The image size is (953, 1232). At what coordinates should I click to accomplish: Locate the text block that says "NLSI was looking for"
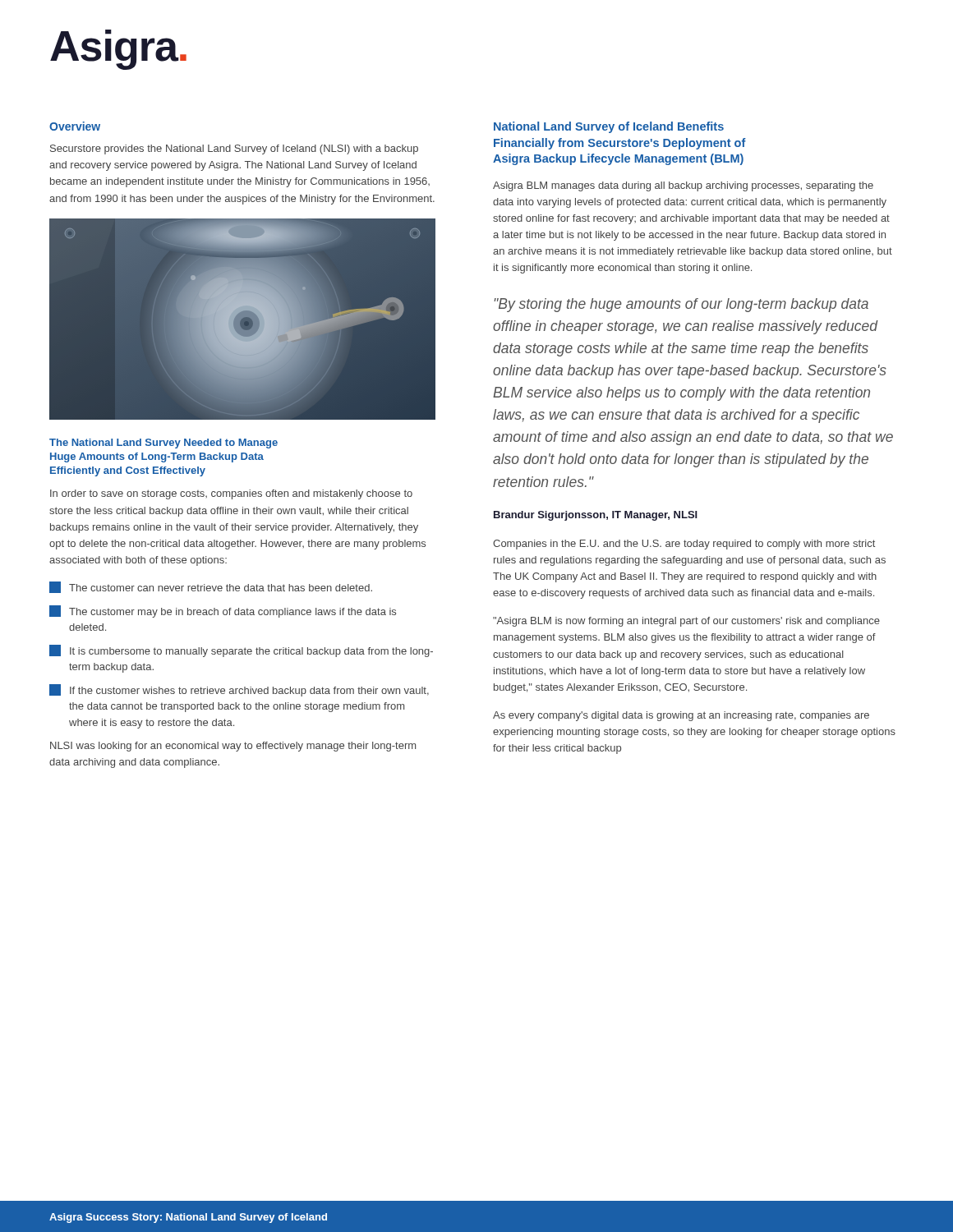point(233,754)
